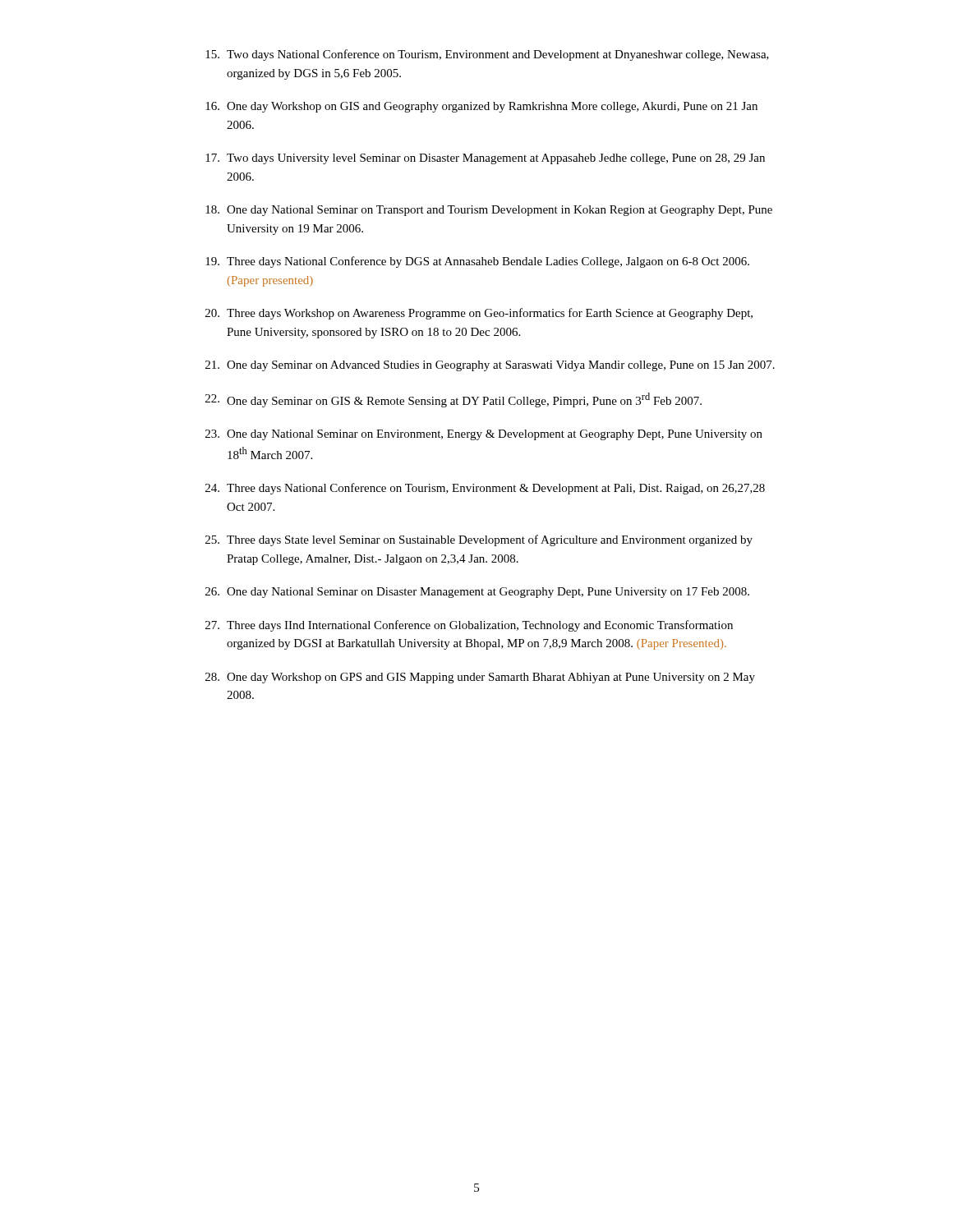Screen dimensions: 1232x953
Task: Point to the text block starting "19. Three days National Conference"
Action: 485,271
